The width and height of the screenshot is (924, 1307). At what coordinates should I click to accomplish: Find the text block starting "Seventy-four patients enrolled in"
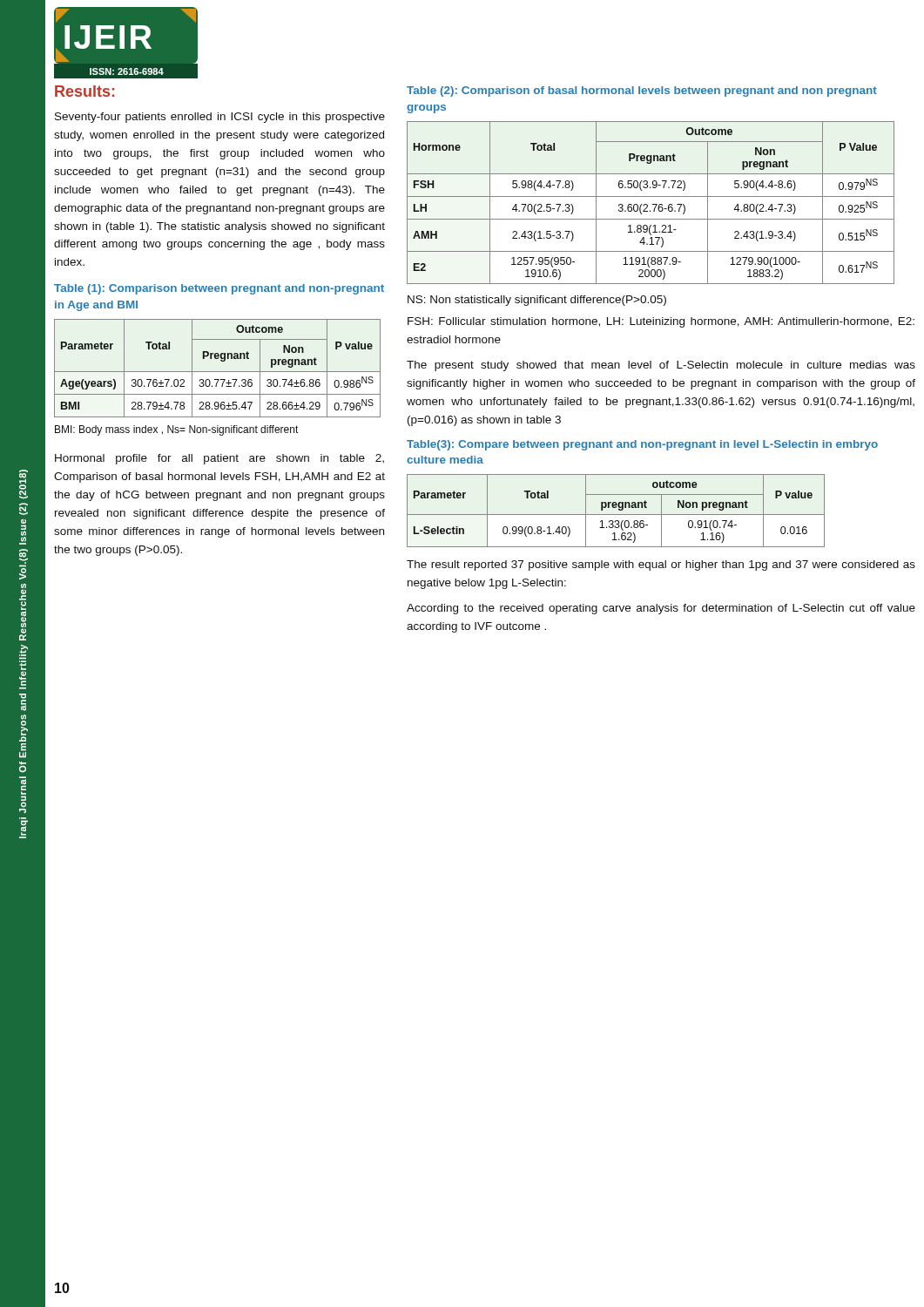[219, 189]
